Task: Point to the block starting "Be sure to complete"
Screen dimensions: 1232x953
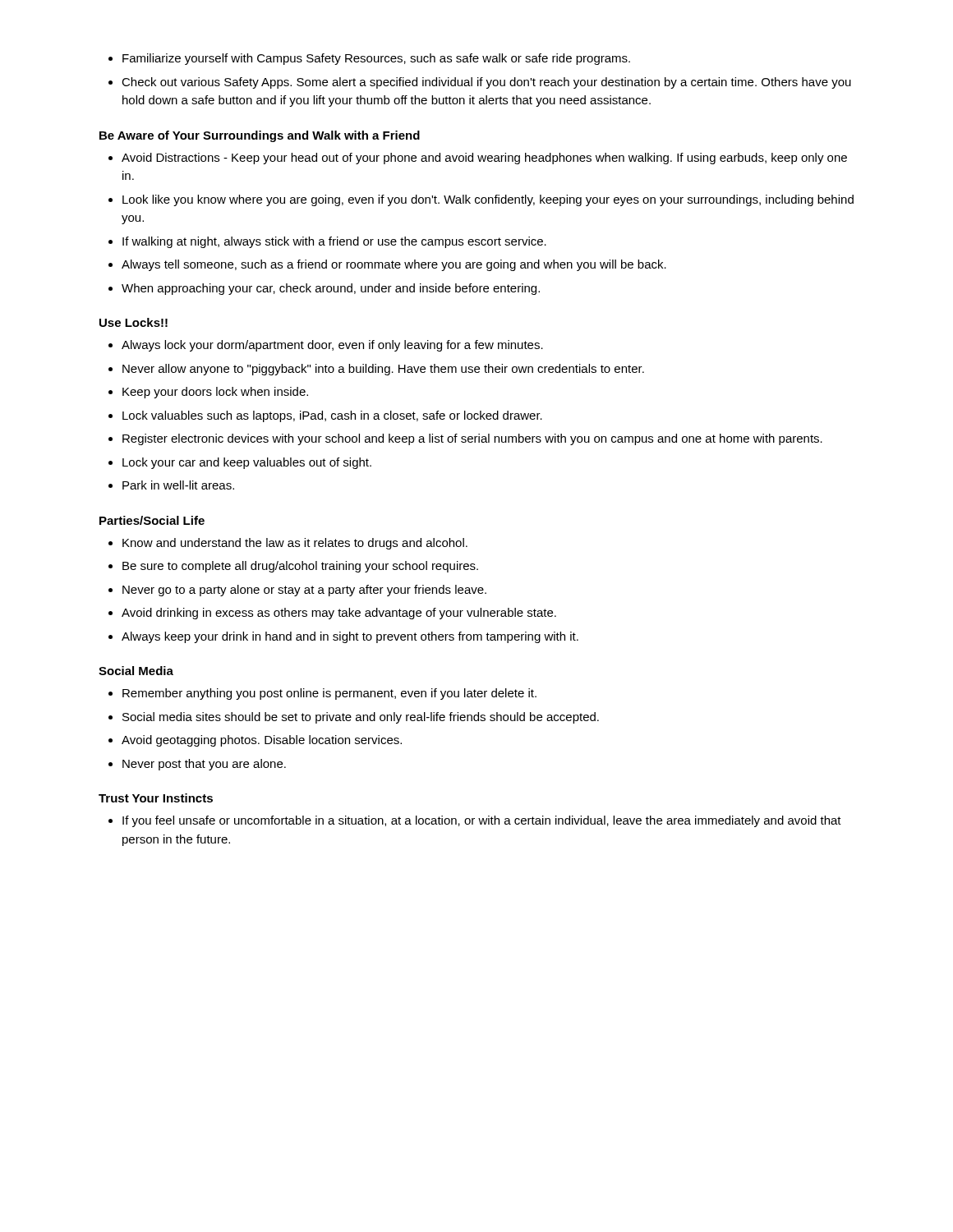Action: tap(488, 566)
